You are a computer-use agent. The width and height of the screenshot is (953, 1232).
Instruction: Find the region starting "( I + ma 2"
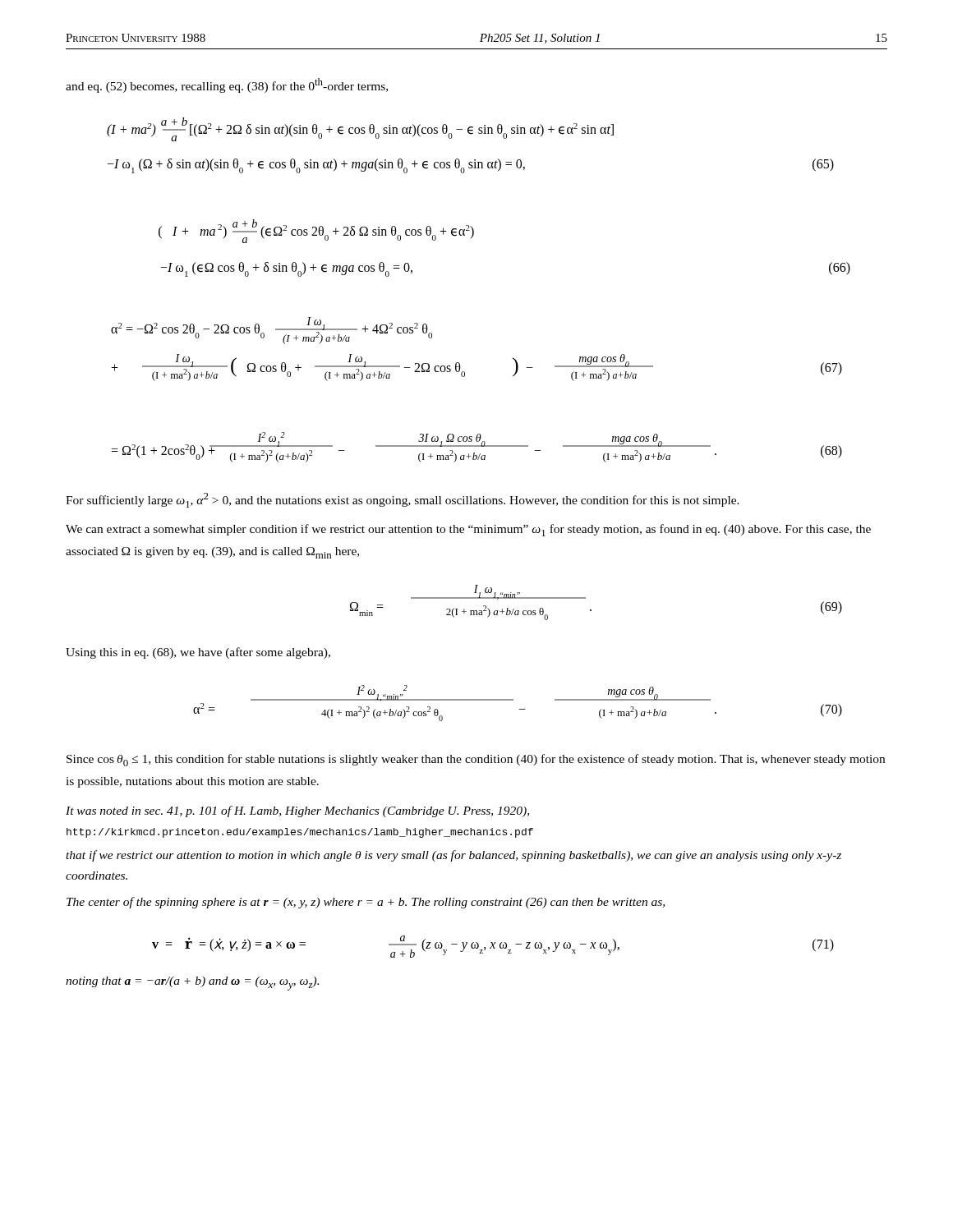click(x=316, y=231)
